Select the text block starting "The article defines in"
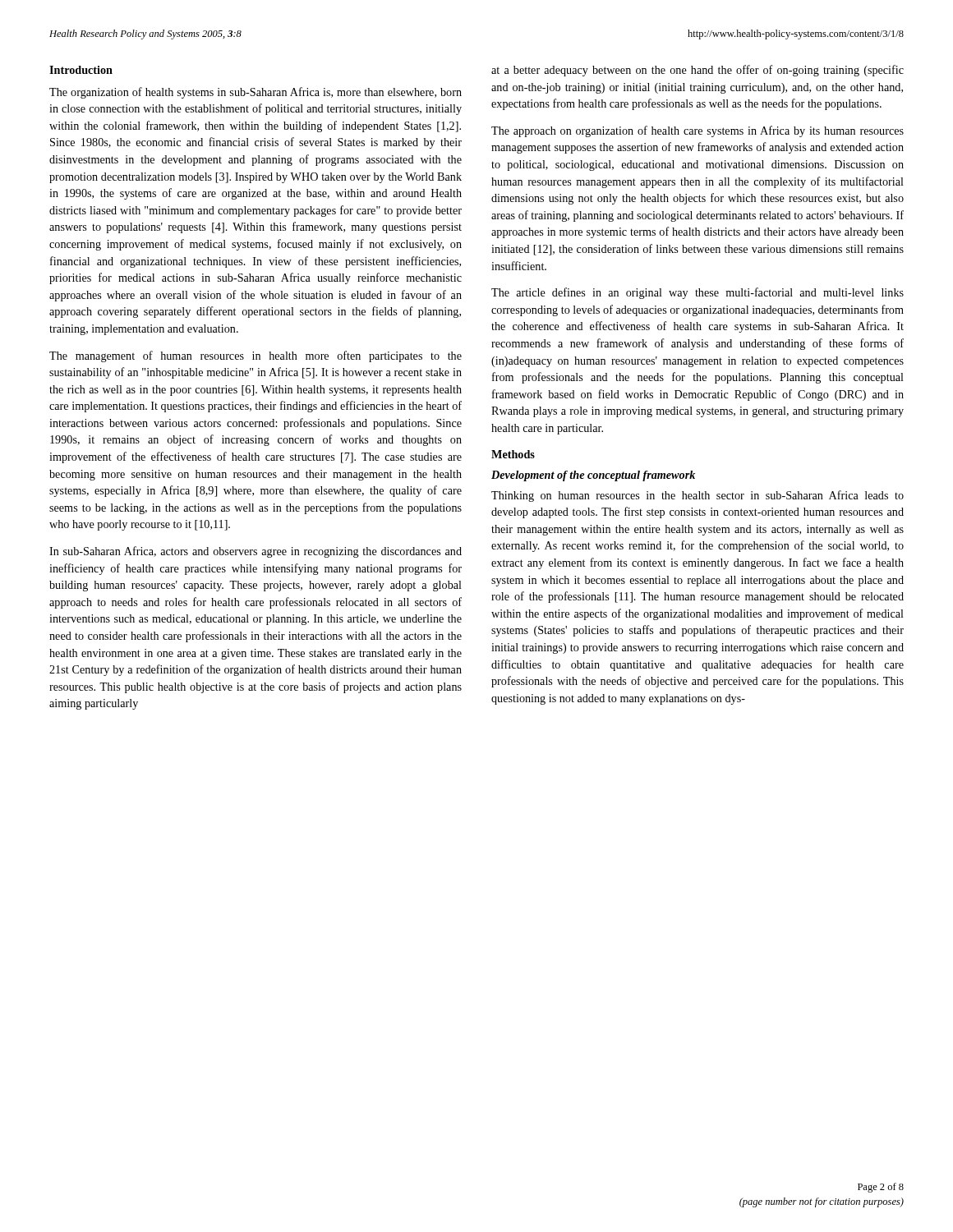Viewport: 953px width, 1232px height. [x=698, y=360]
